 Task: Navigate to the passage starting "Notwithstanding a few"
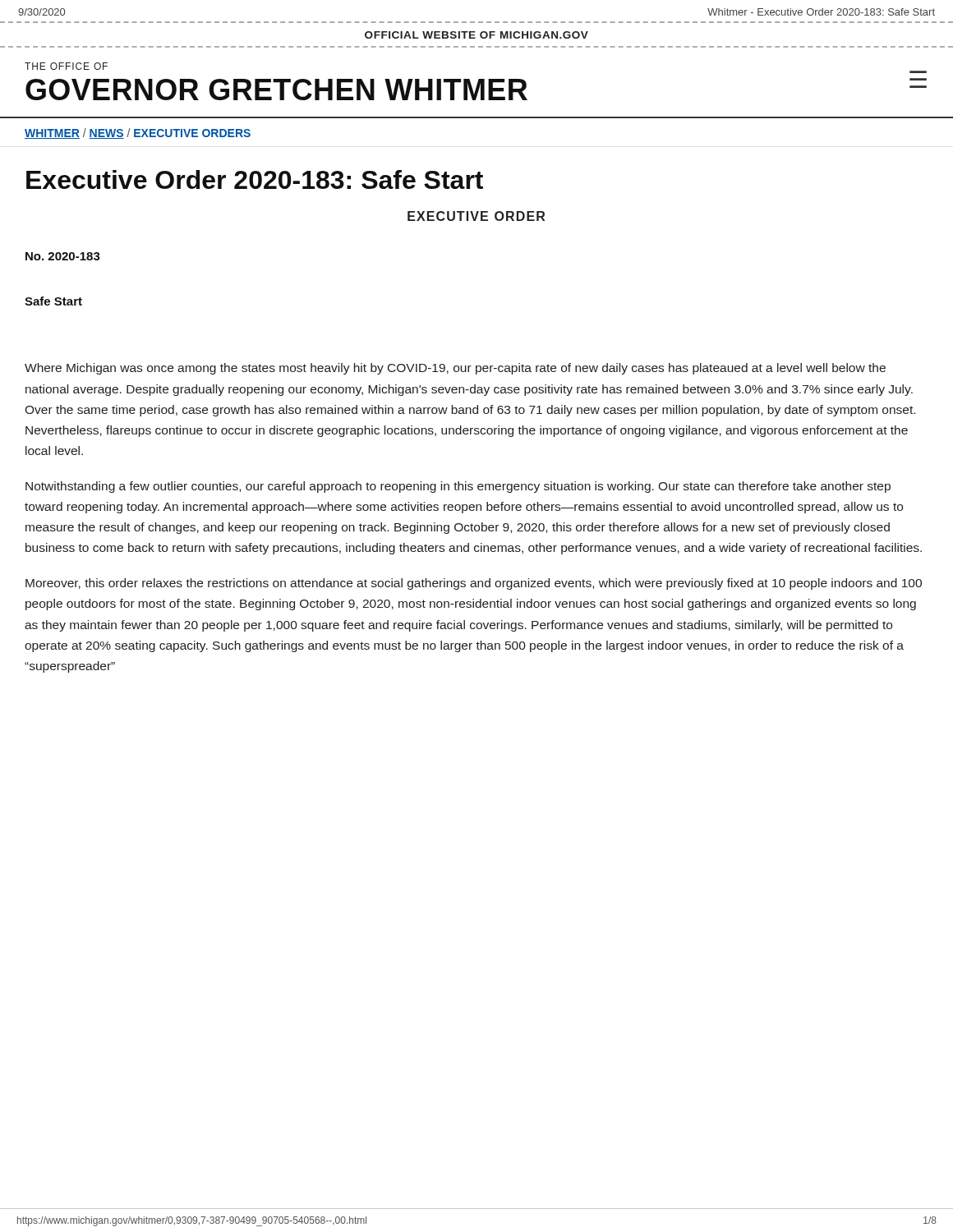pyautogui.click(x=474, y=517)
